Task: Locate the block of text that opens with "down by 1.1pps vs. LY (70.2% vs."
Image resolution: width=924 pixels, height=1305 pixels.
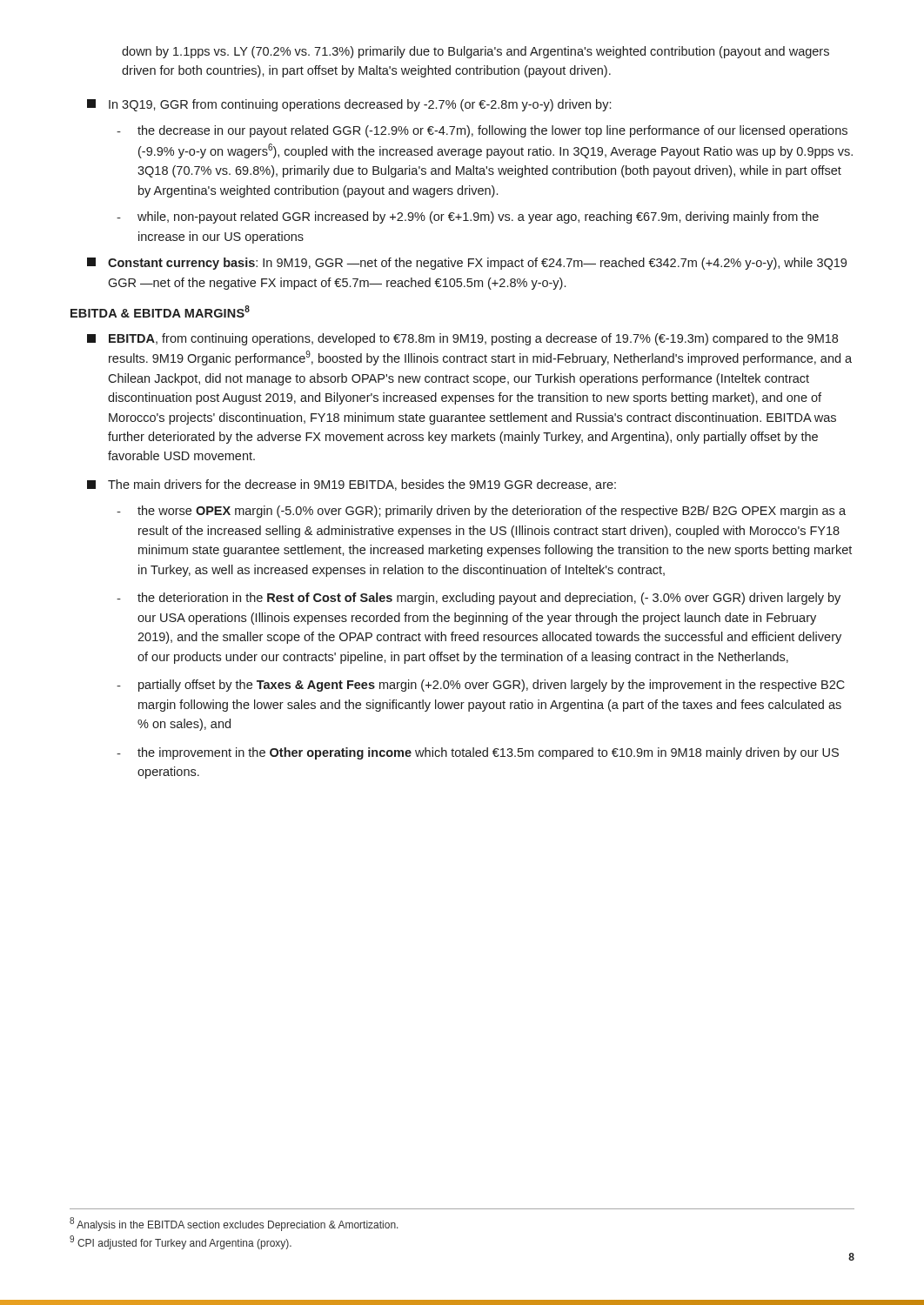Action: click(x=476, y=61)
